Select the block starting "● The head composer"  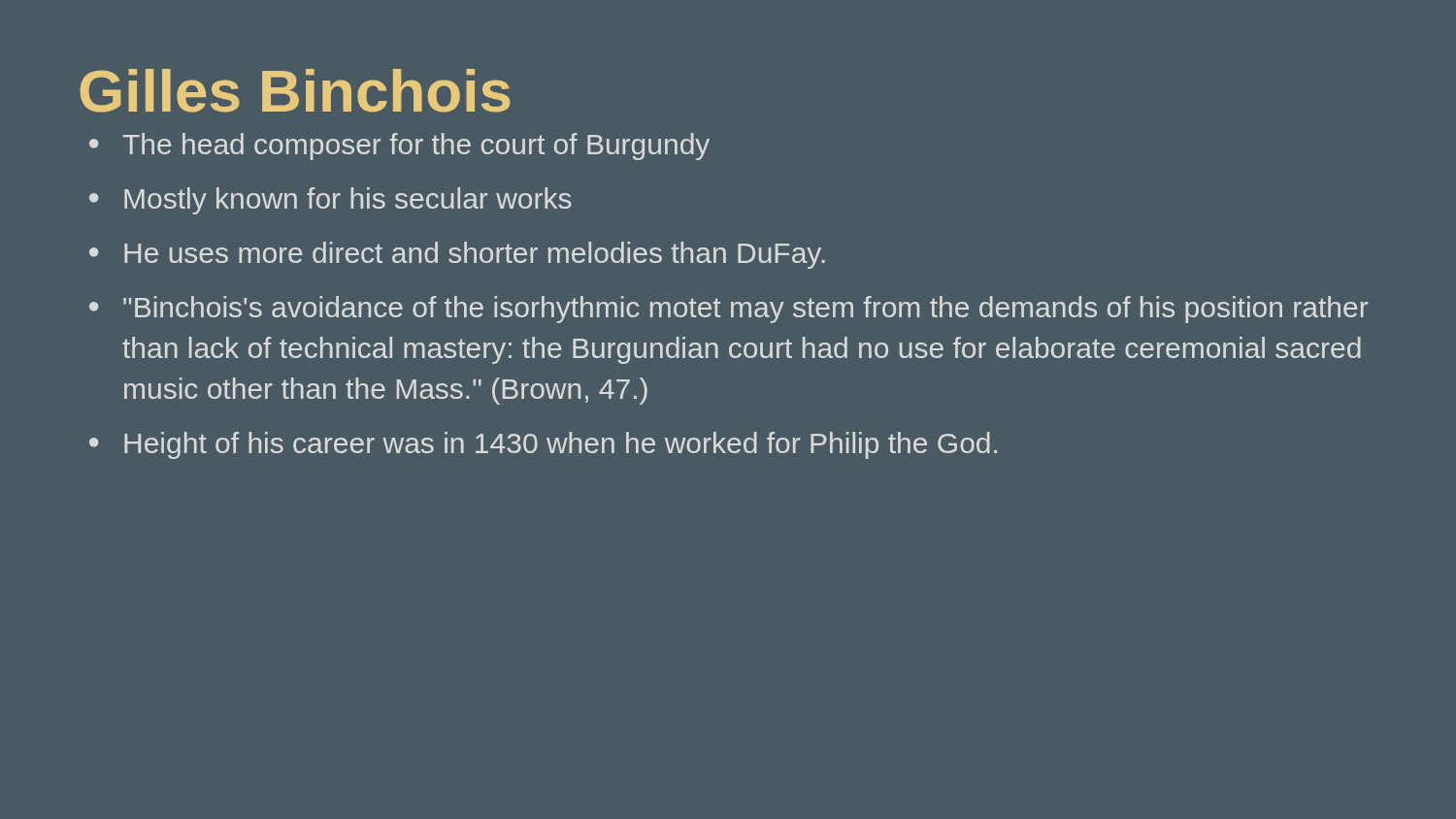point(399,147)
